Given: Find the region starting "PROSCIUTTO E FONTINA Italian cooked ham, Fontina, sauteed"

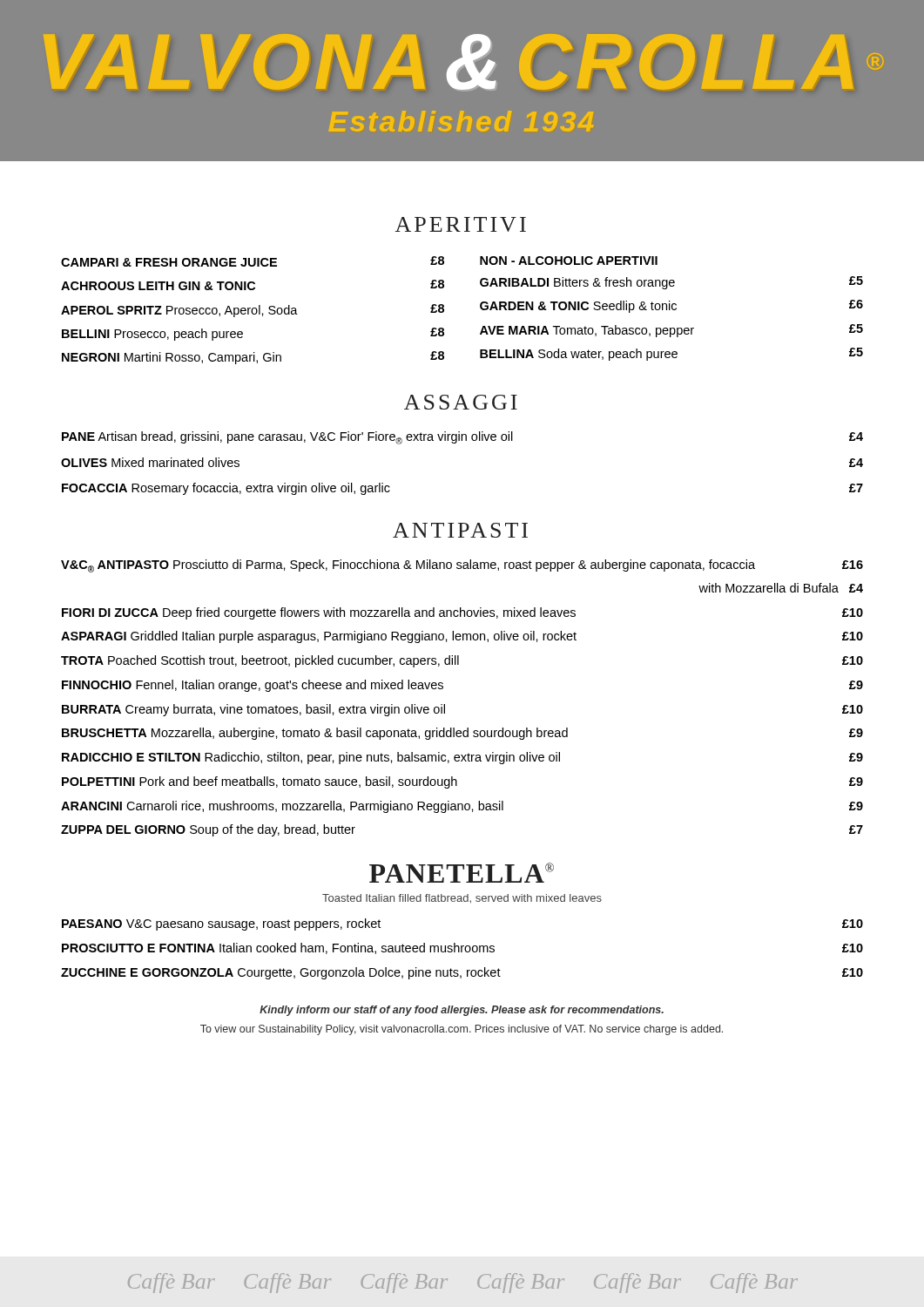Looking at the screenshot, I should click(462, 949).
